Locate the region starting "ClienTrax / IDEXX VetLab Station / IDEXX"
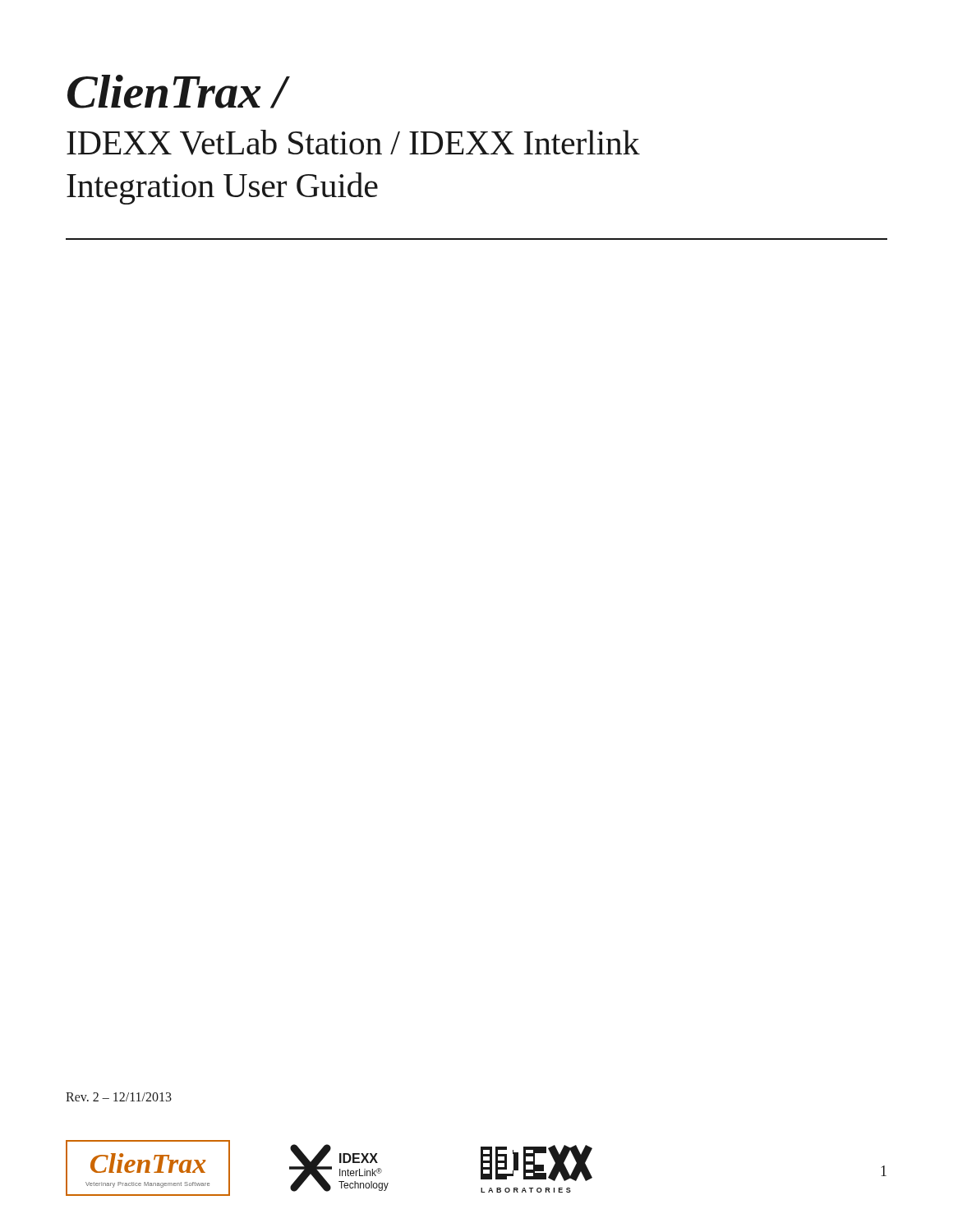This screenshot has width=953, height=1232. 476,137
